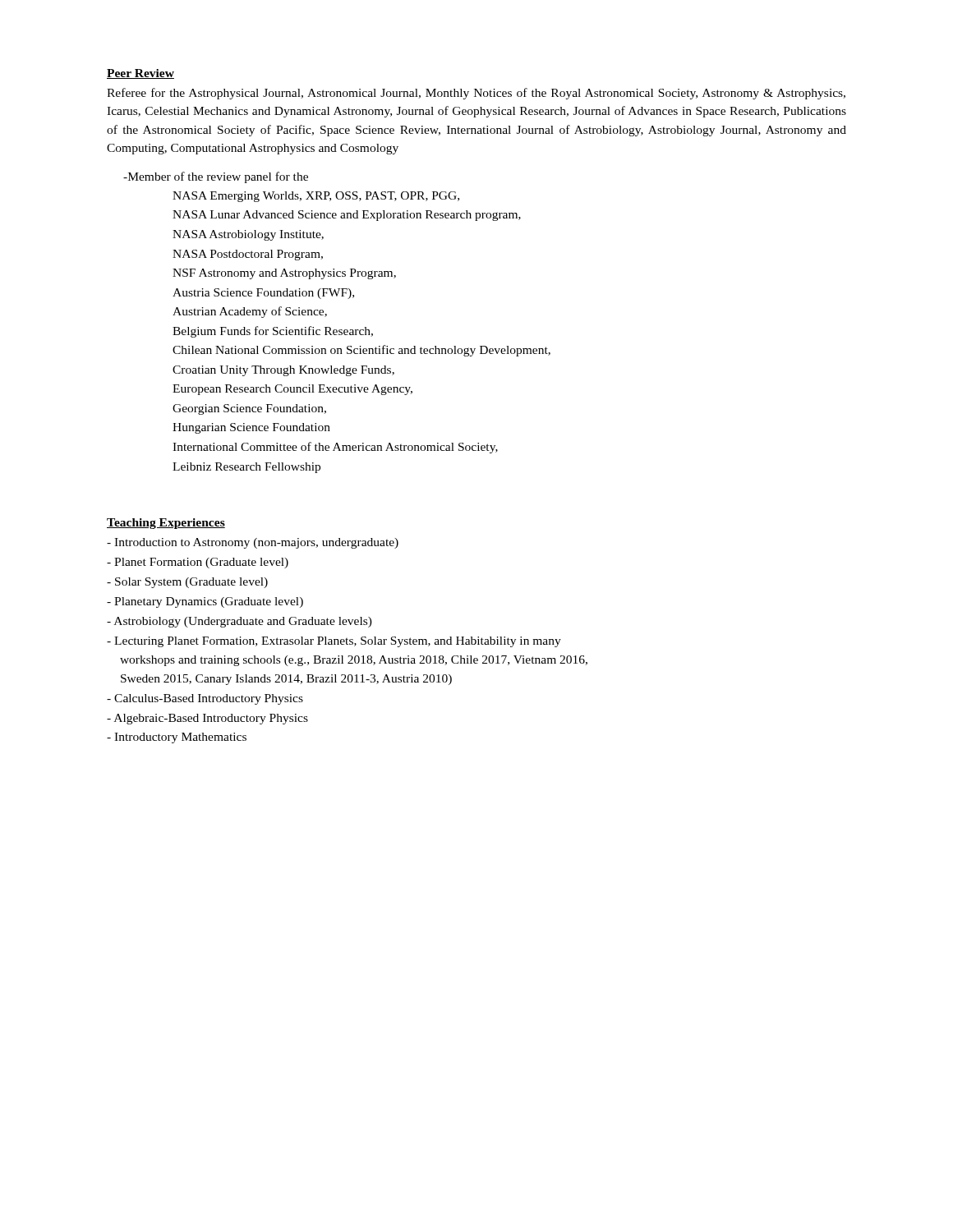Select the list item that reads "Lecturing Planet Formation, Extrasolar"
The height and width of the screenshot is (1232, 953).
[x=348, y=659]
